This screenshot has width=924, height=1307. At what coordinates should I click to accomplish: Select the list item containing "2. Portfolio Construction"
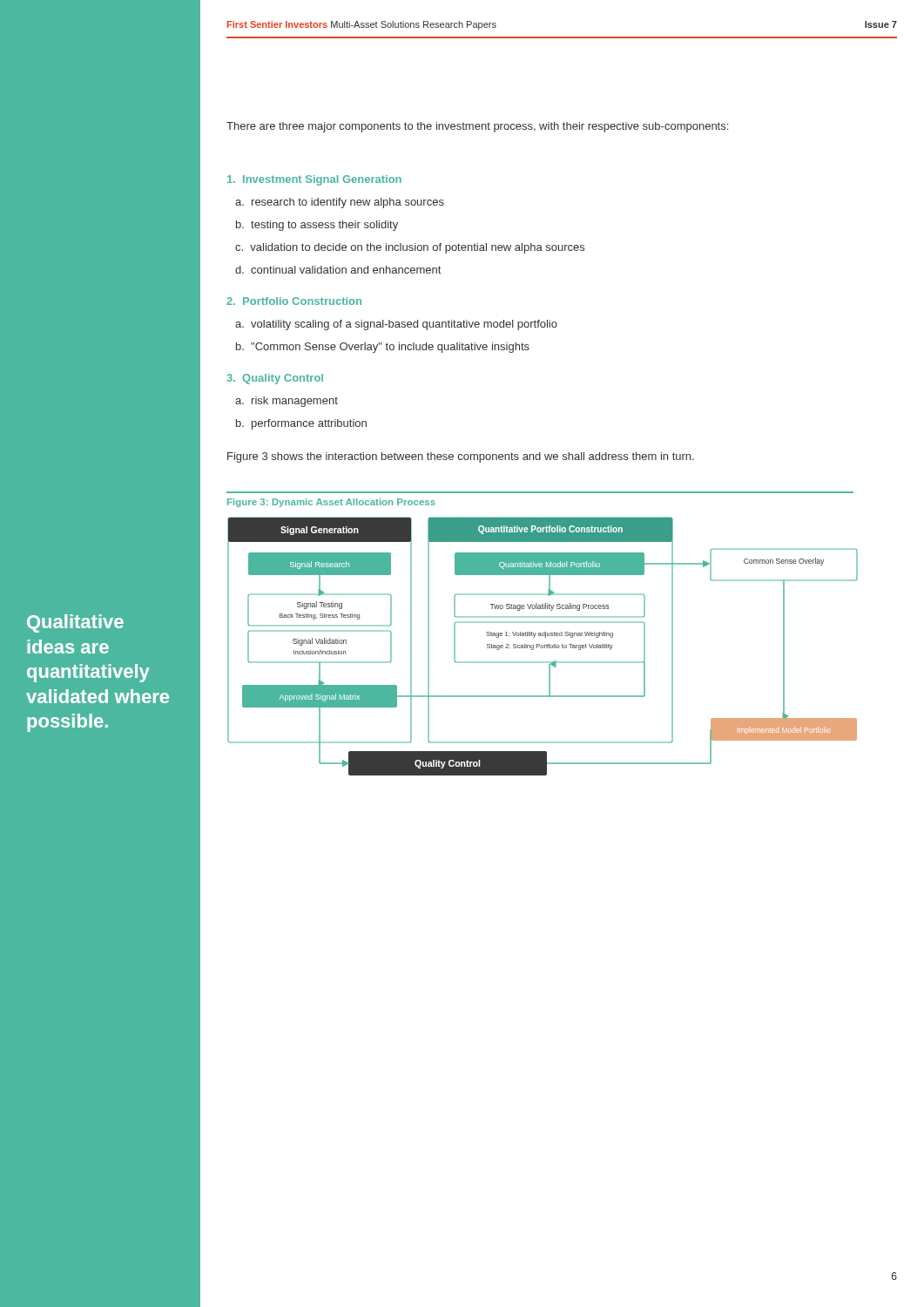(294, 301)
